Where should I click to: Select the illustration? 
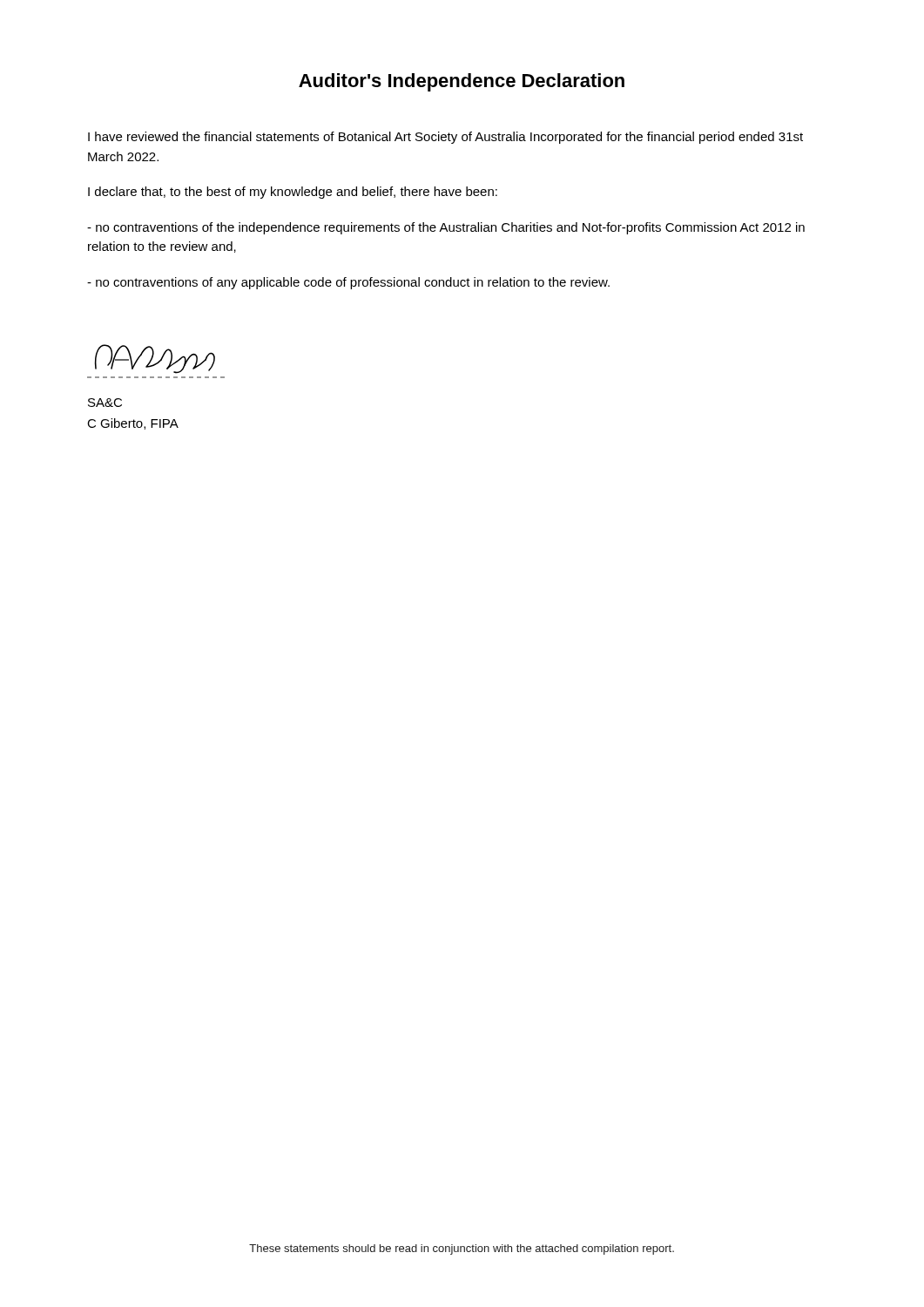click(x=462, y=355)
